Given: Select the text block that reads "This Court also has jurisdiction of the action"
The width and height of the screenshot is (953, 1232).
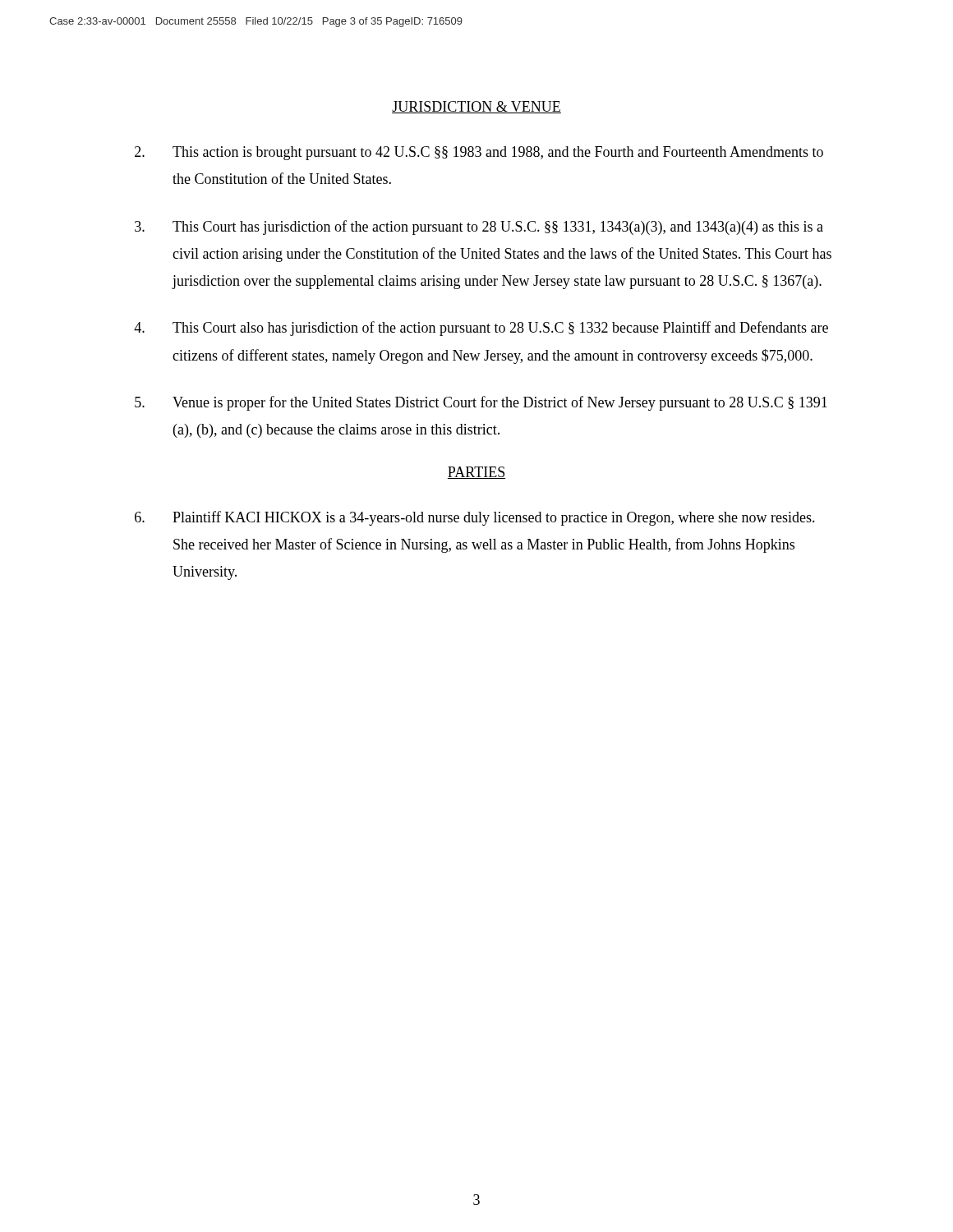Looking at the screenshot, I should [472, 342].
